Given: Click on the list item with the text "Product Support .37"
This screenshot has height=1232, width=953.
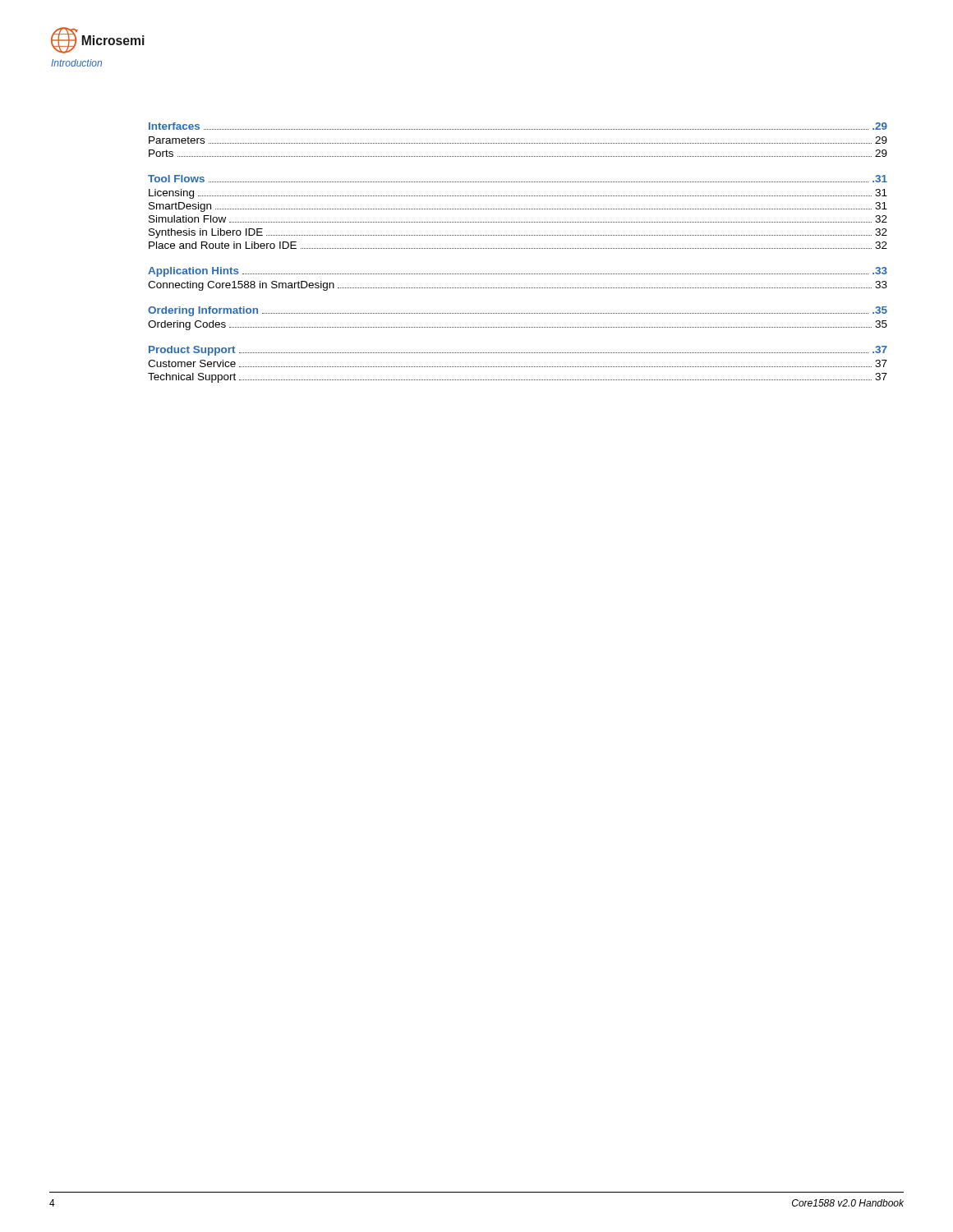Looking at the screenshot, I should (518, 350).
